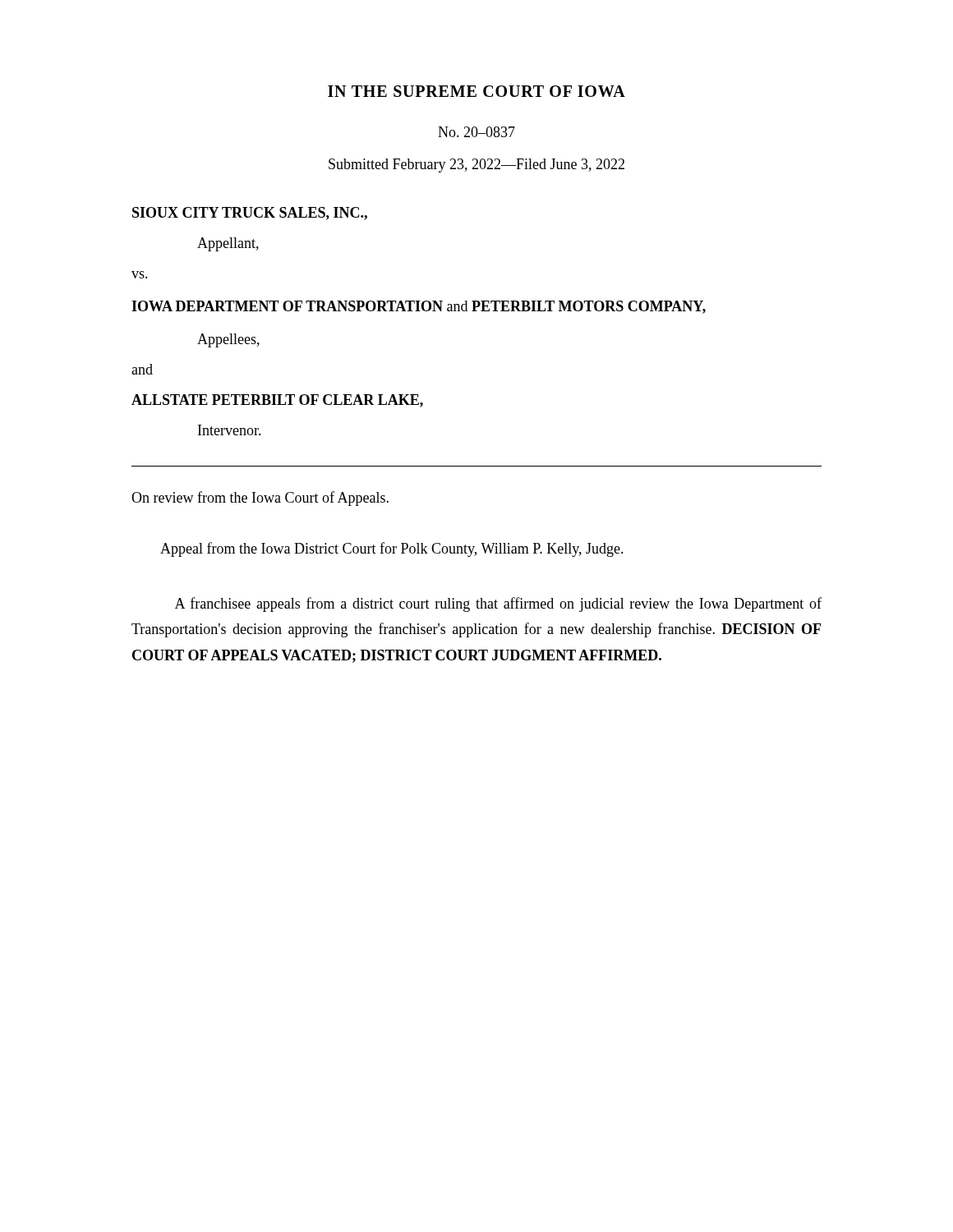953x1232 pixels.
Task: Click on the text block containing "On review from the Iowa Court of"
Action: tap(260, 498)
